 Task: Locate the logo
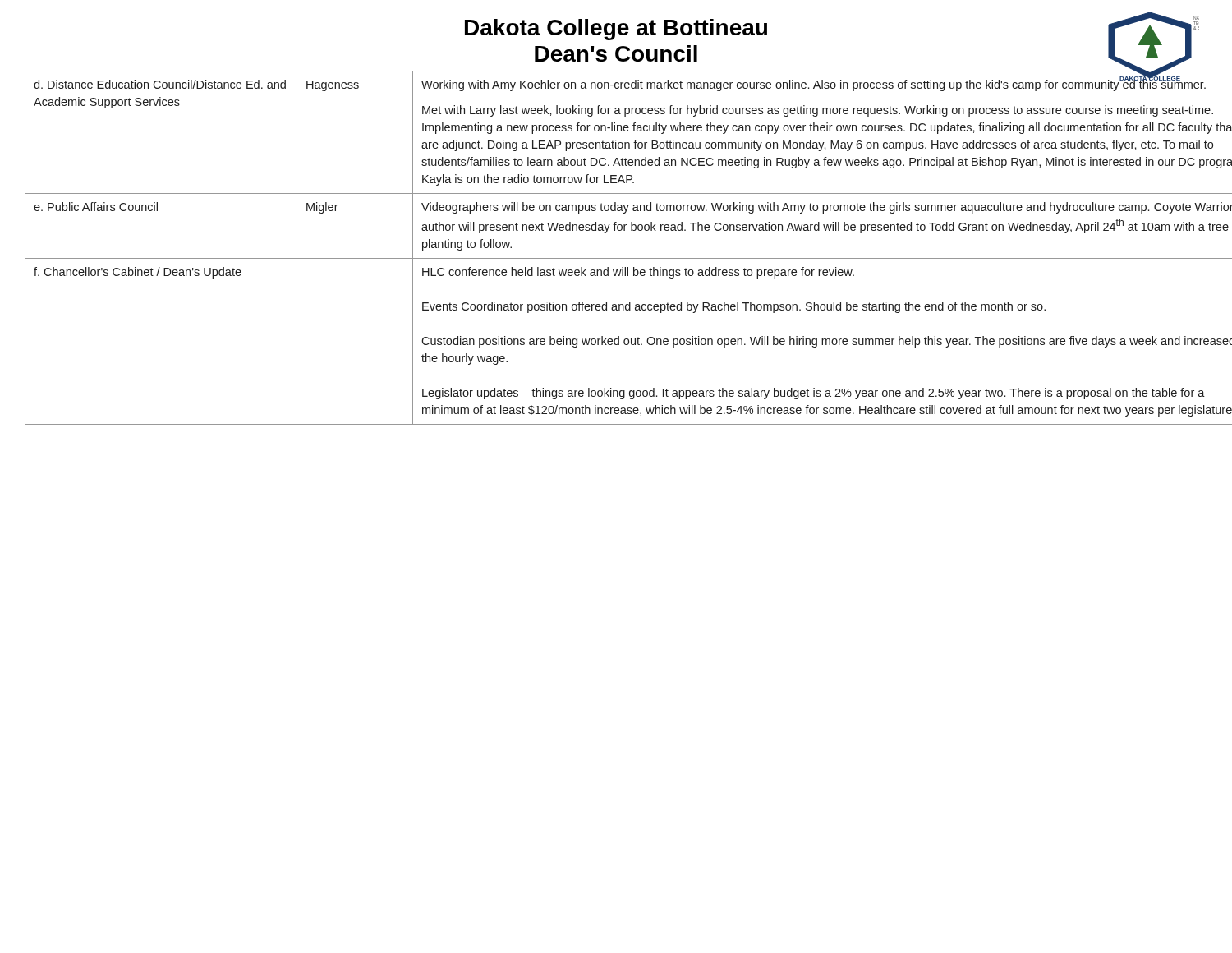[1150, 46]
